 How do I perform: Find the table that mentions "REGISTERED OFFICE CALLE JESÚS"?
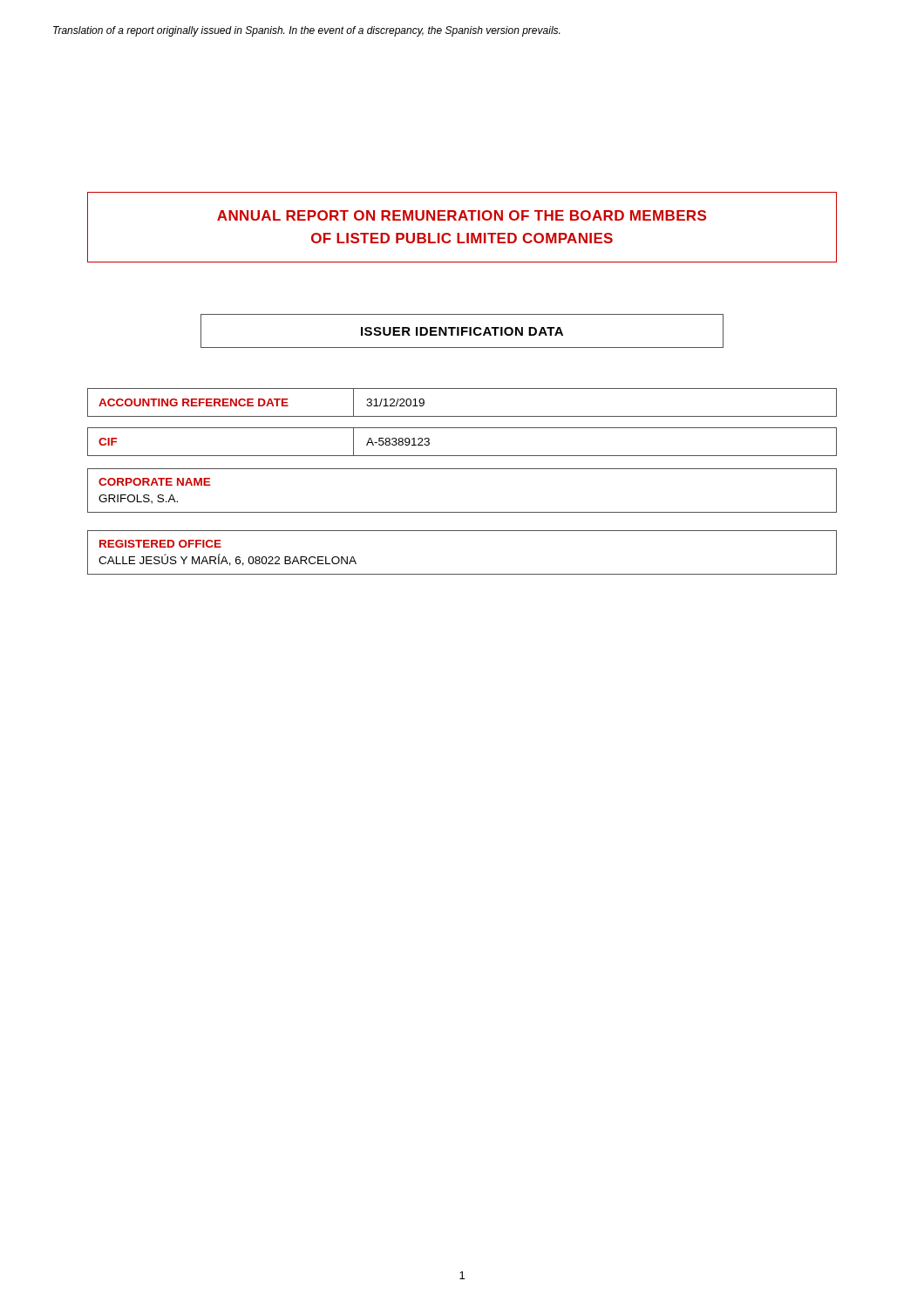tap(462, 552)
